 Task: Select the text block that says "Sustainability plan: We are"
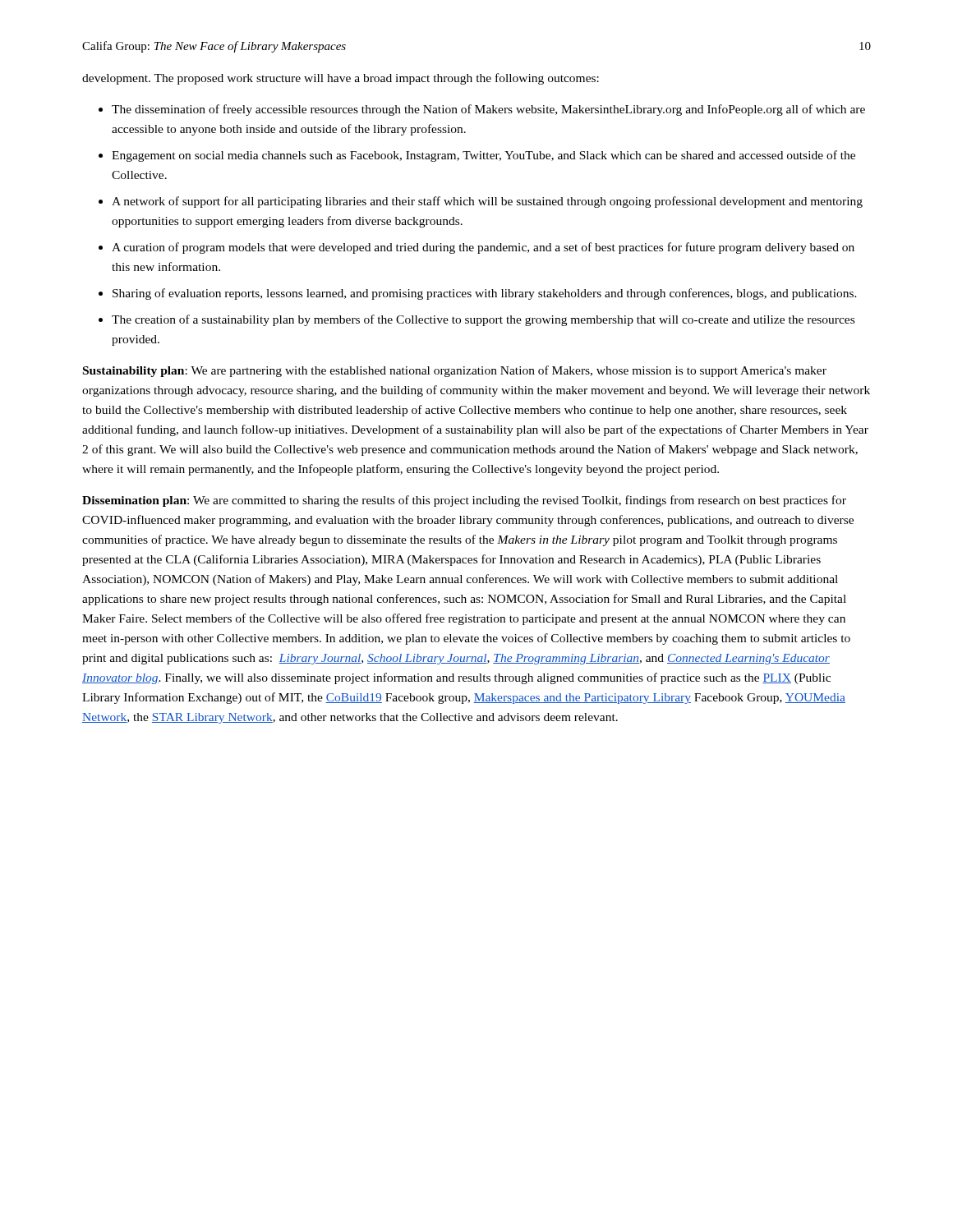tap(476, 419)
